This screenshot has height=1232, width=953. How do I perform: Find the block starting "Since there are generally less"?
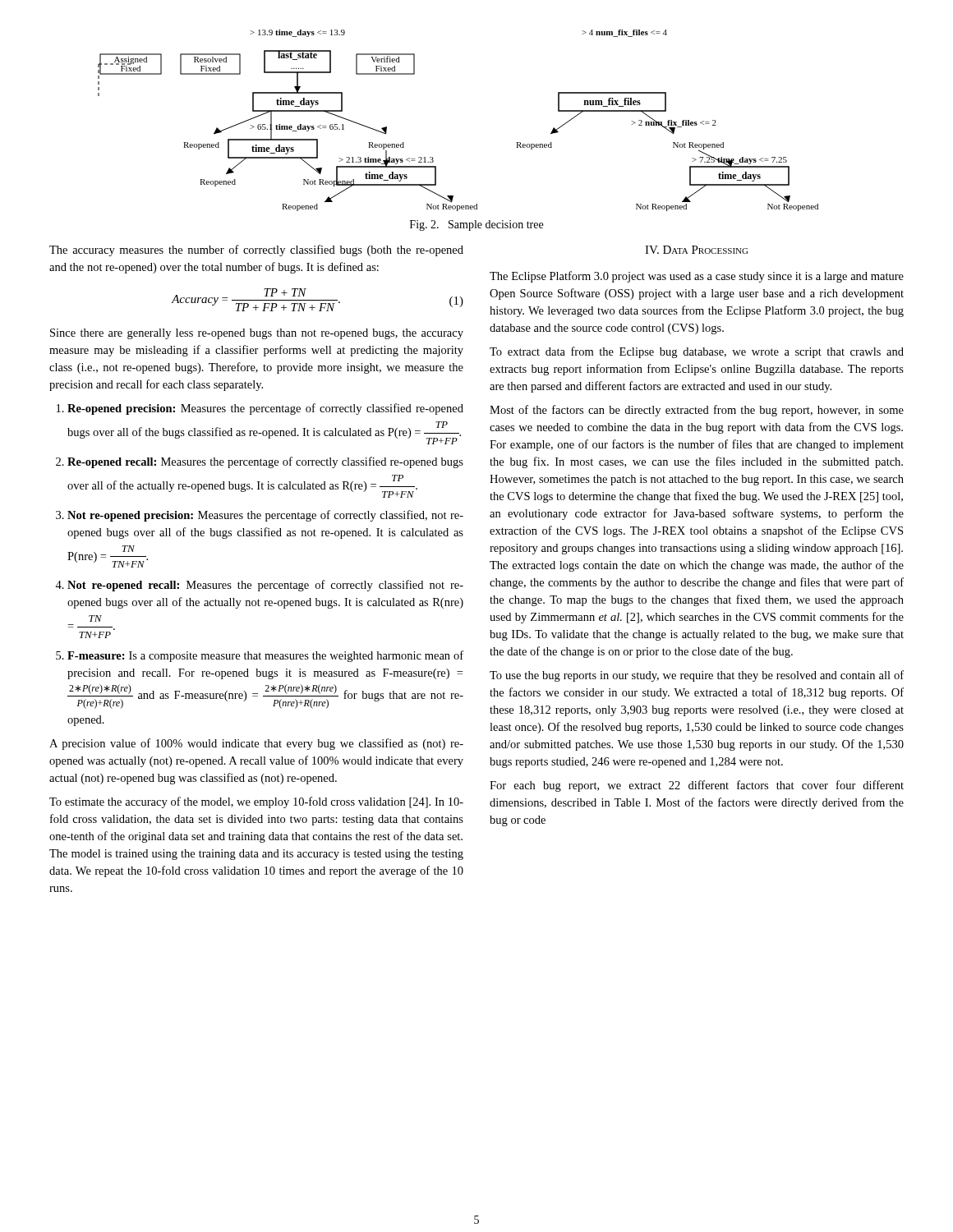[256, 359]
